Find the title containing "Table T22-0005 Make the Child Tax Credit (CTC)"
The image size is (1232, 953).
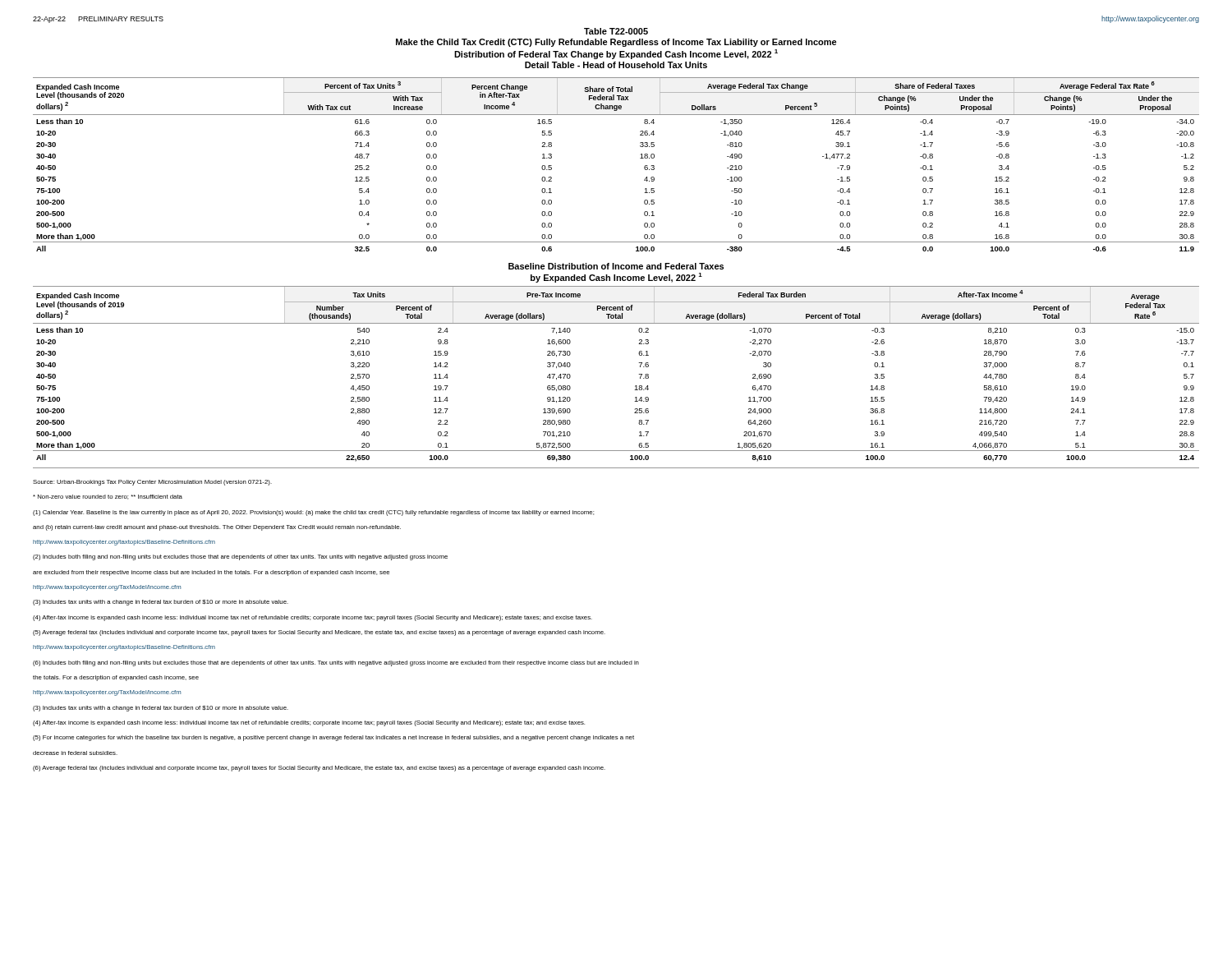coord(616,48)
